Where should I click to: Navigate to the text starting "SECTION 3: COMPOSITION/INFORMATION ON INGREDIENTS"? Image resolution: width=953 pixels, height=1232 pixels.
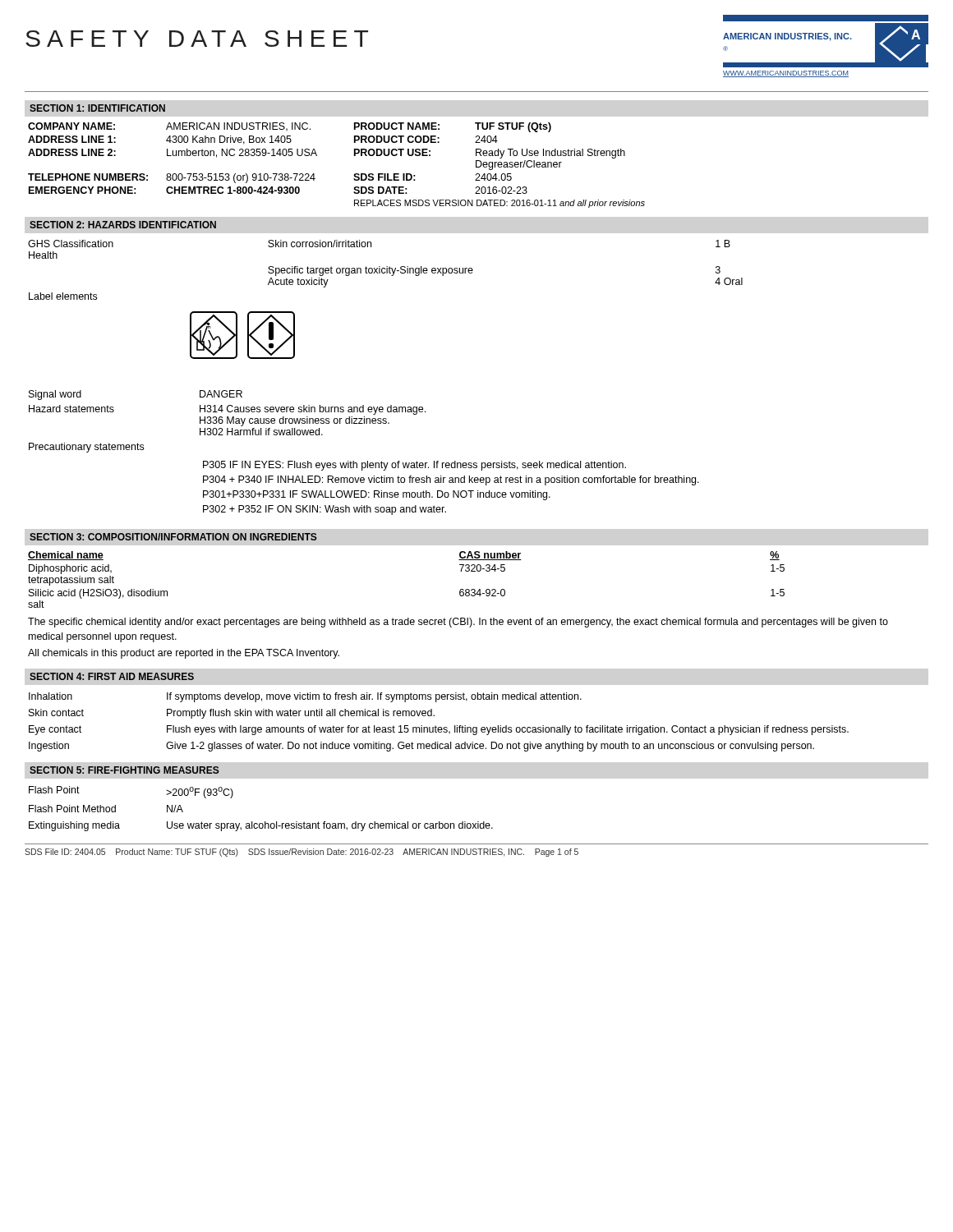(173, 537)
